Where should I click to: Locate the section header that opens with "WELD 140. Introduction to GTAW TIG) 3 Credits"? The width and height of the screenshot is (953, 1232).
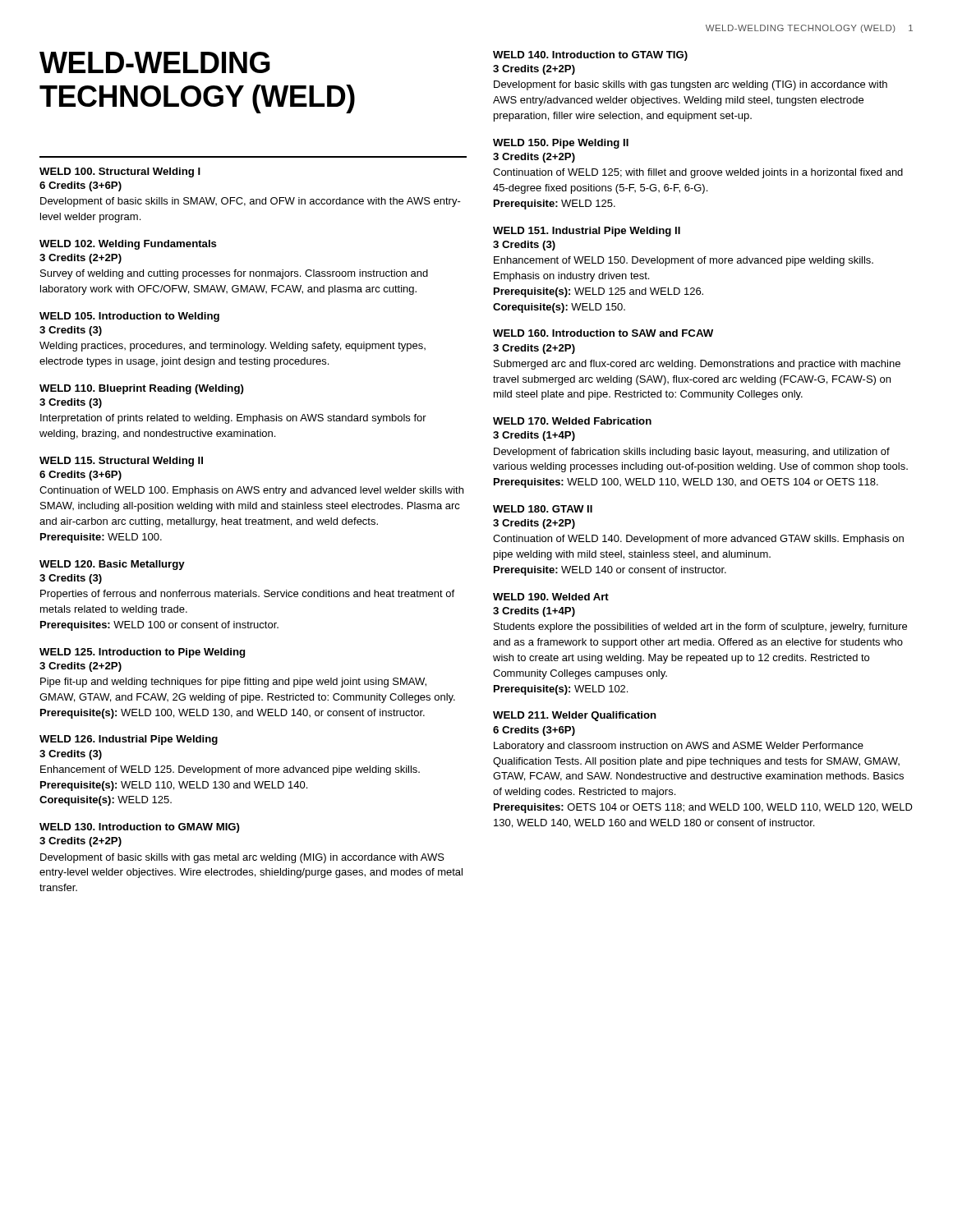[x=703, y=86]
